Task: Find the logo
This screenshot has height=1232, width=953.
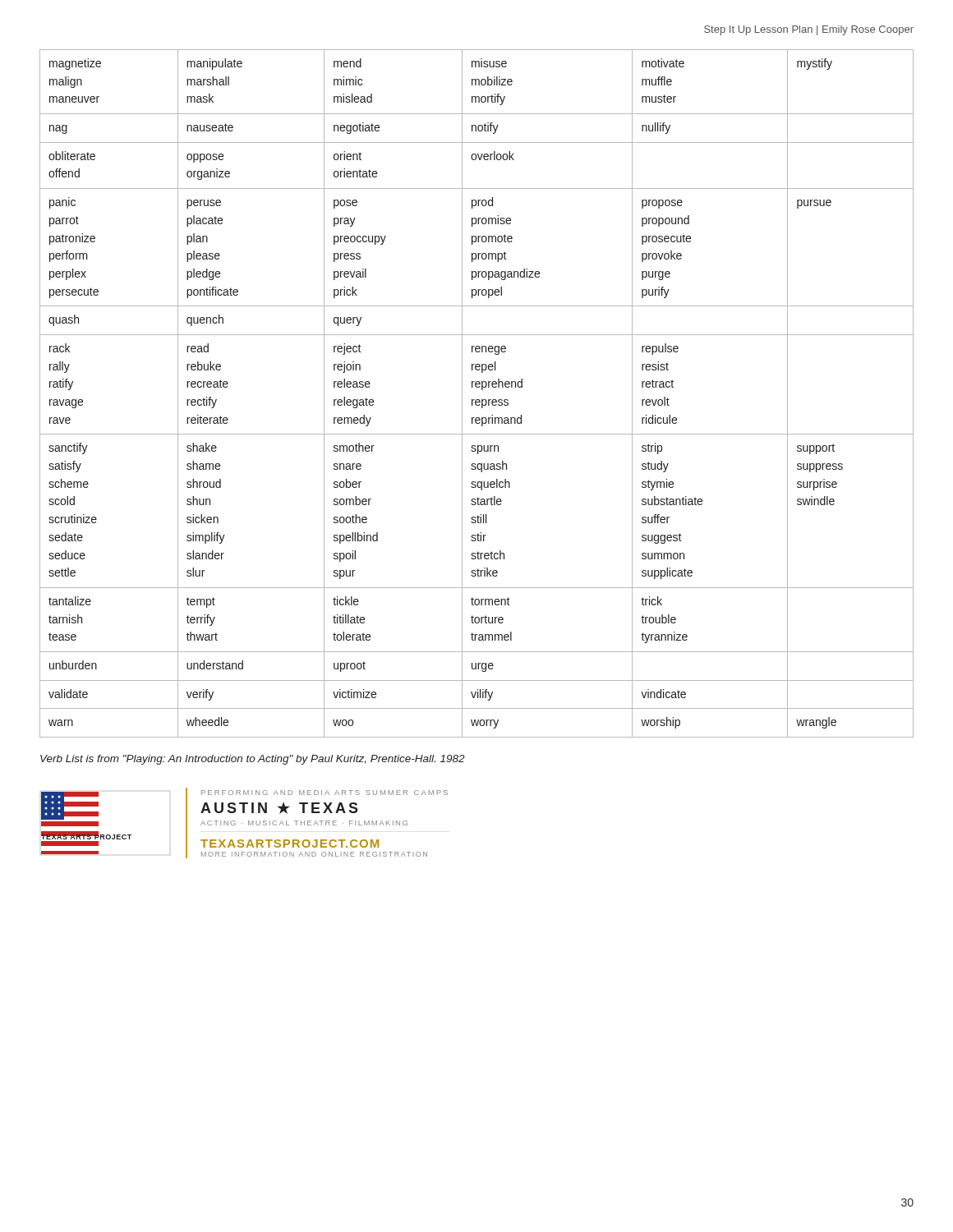Action: [x=476, y=823]
